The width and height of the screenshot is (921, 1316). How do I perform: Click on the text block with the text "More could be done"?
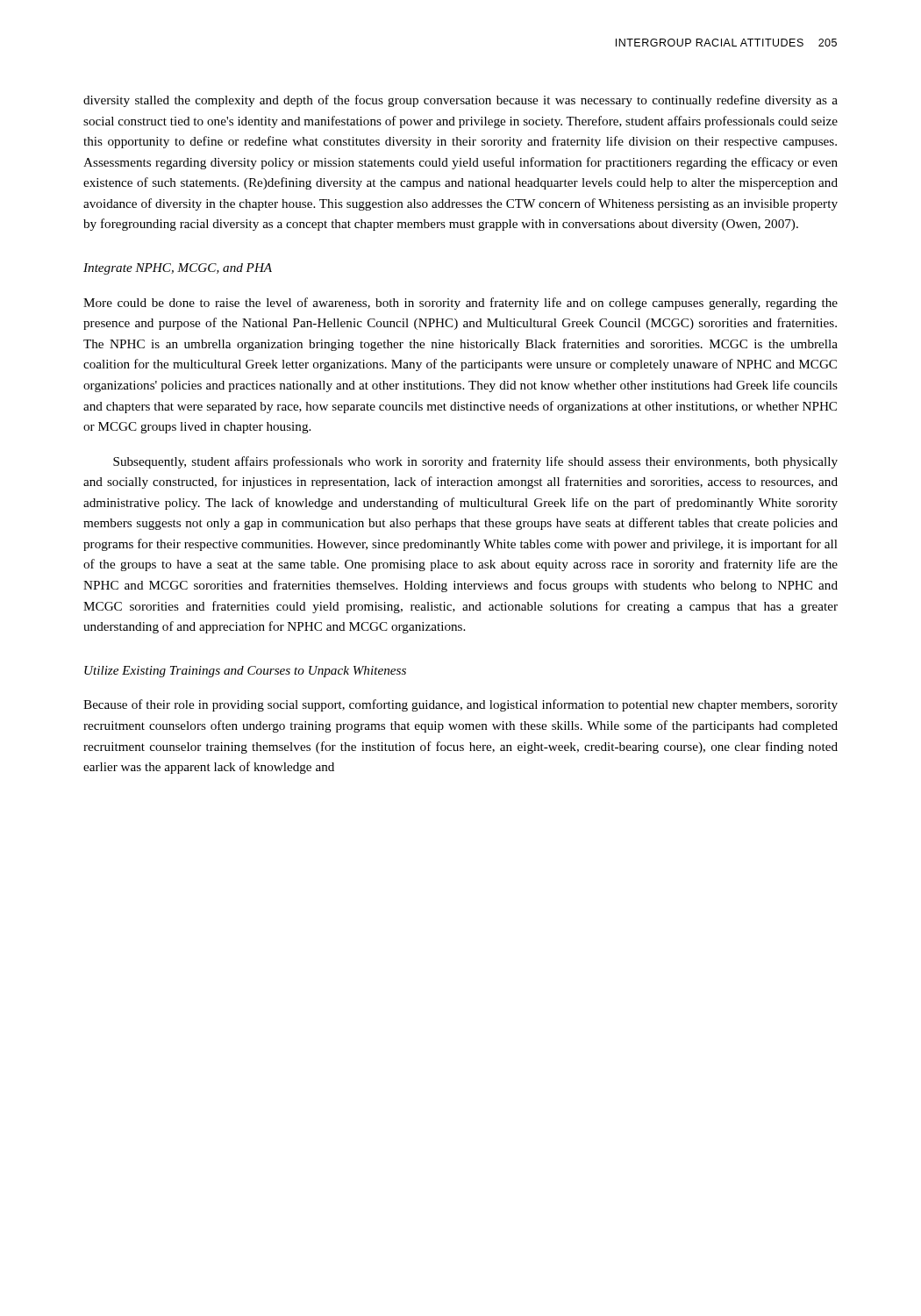tap(460, 364)
